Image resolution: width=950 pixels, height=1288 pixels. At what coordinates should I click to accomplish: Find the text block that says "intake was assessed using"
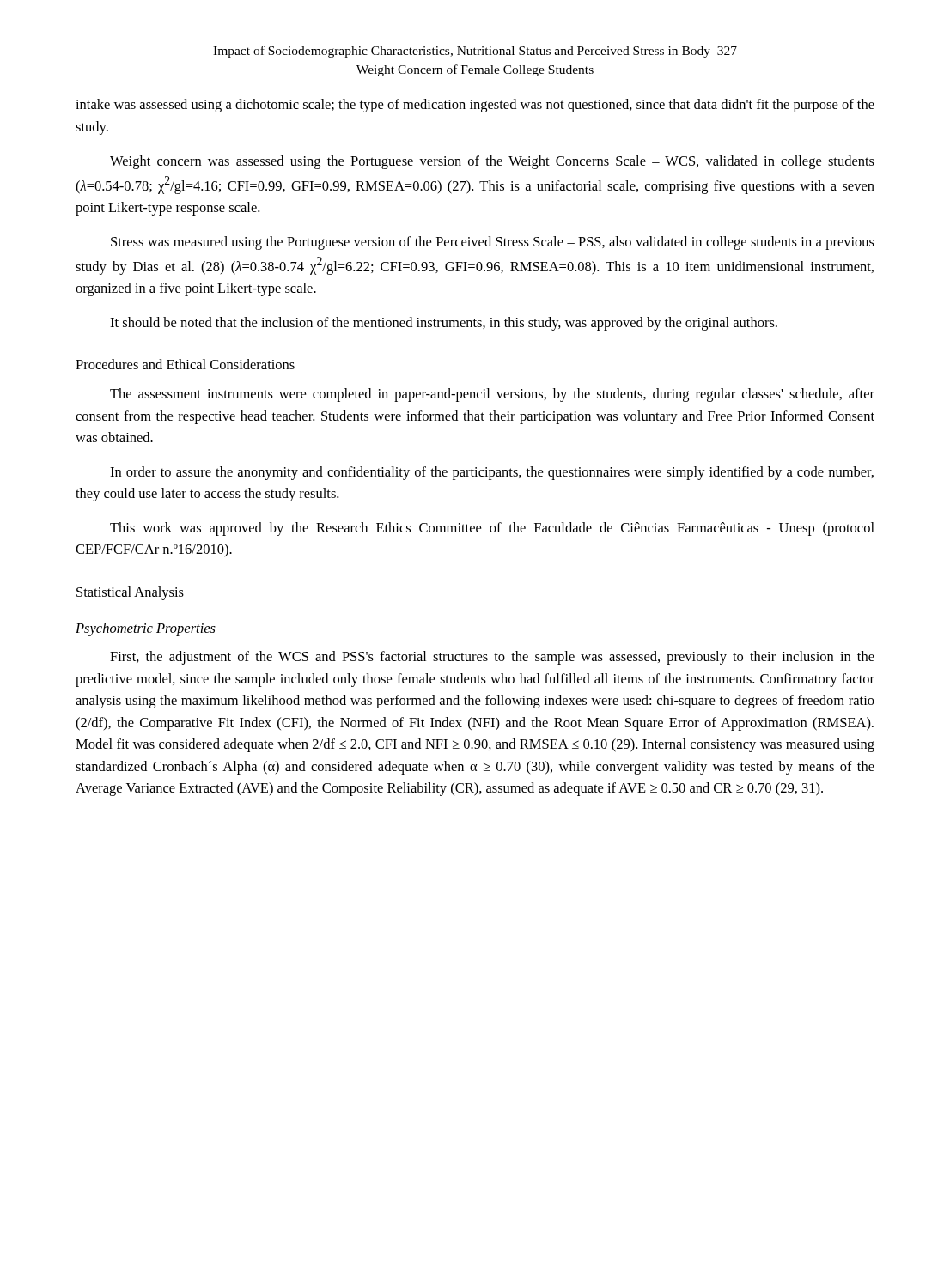[475, 116]
